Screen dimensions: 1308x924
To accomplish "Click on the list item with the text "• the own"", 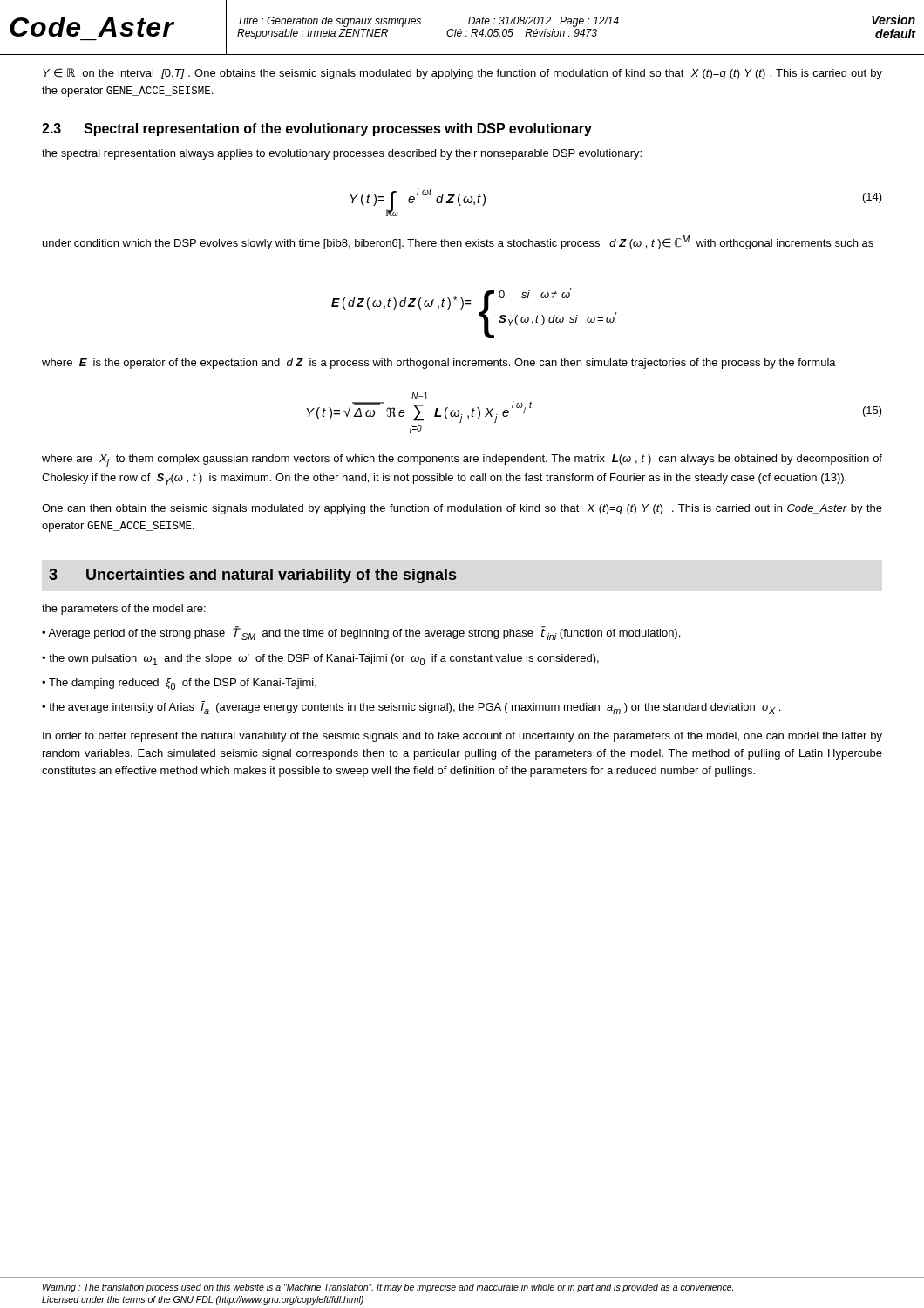I will tap(321, 659).
